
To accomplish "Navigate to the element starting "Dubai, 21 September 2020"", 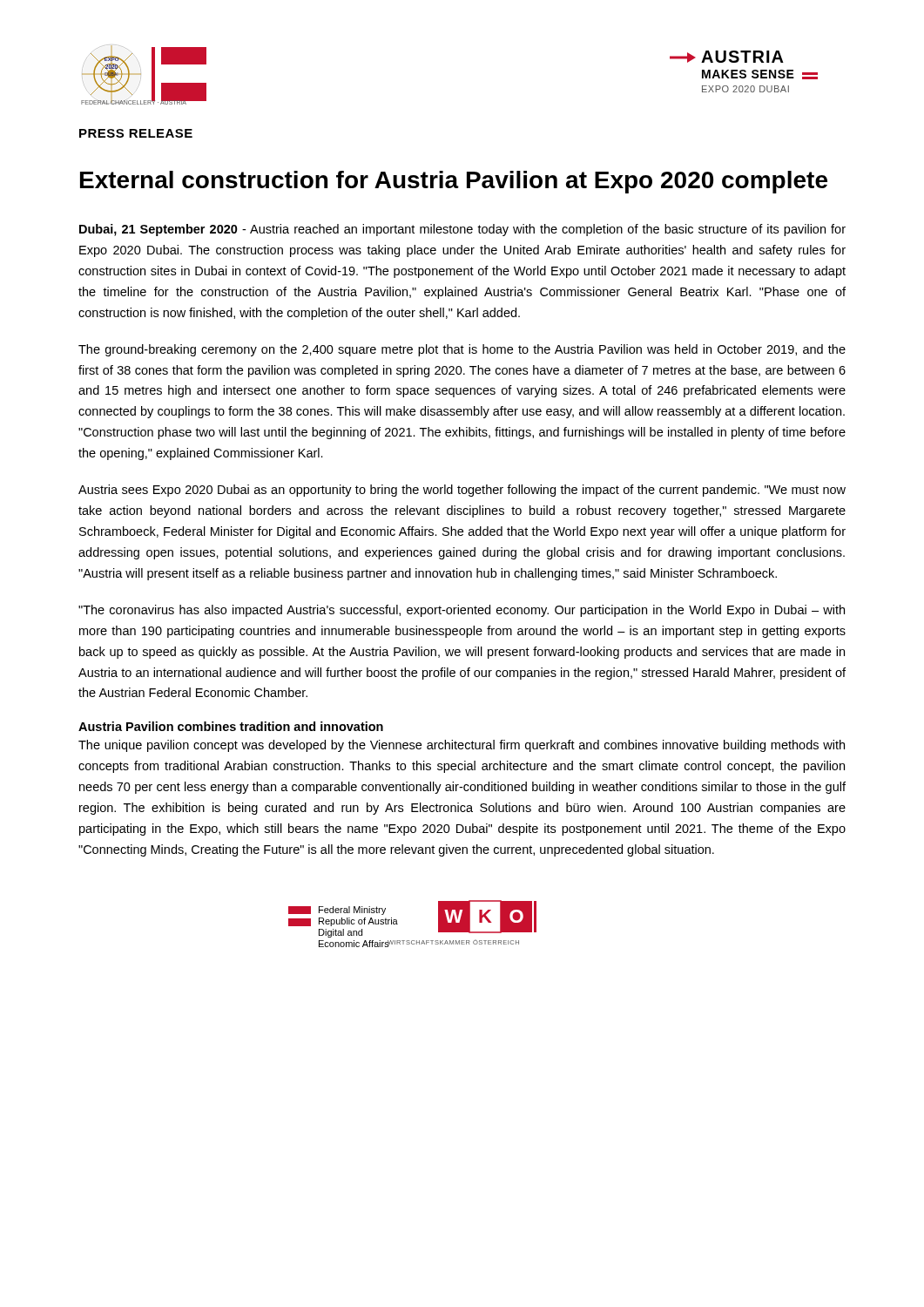I will (x=462, y=271).
